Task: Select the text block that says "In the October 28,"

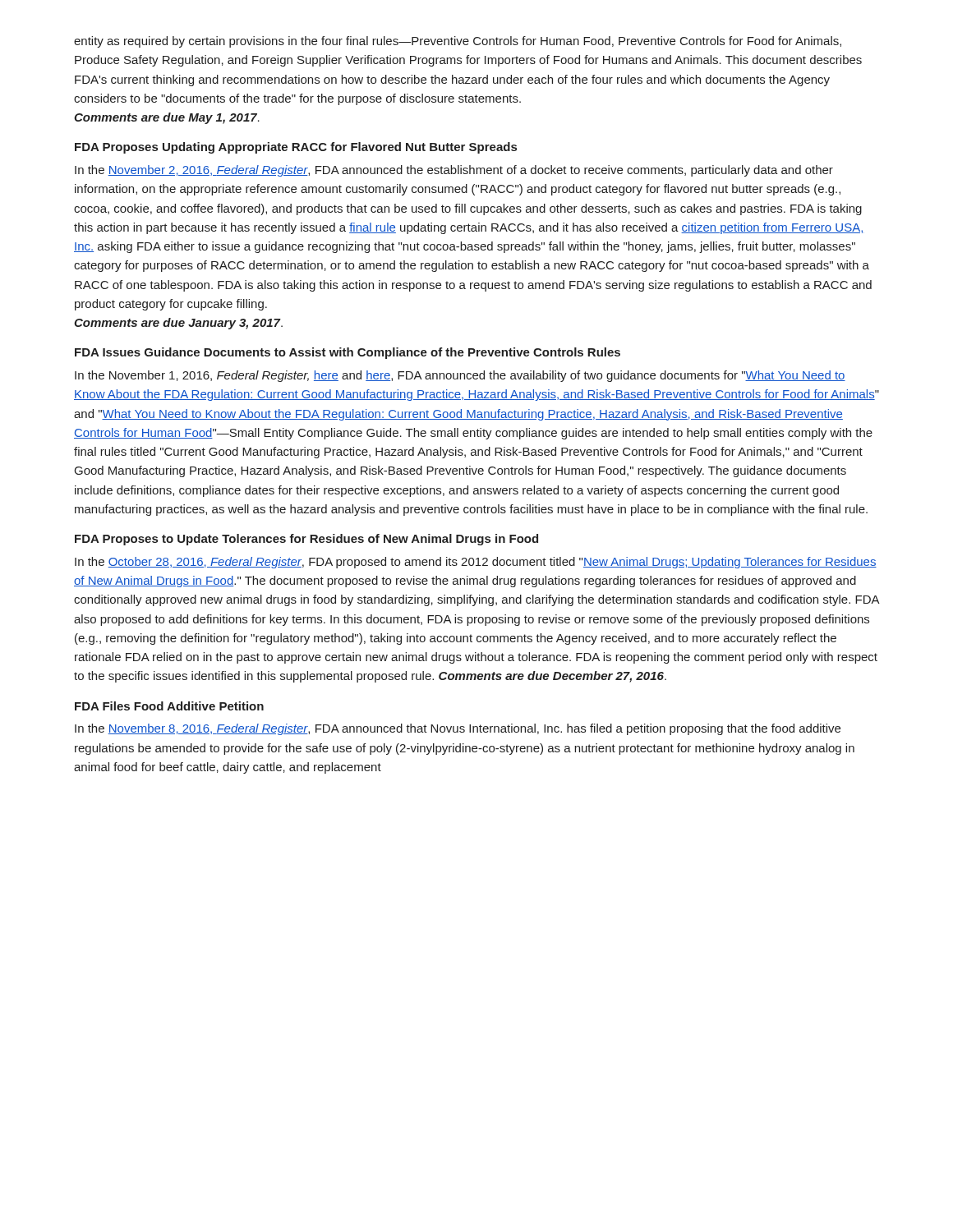Action: [476, 618]
